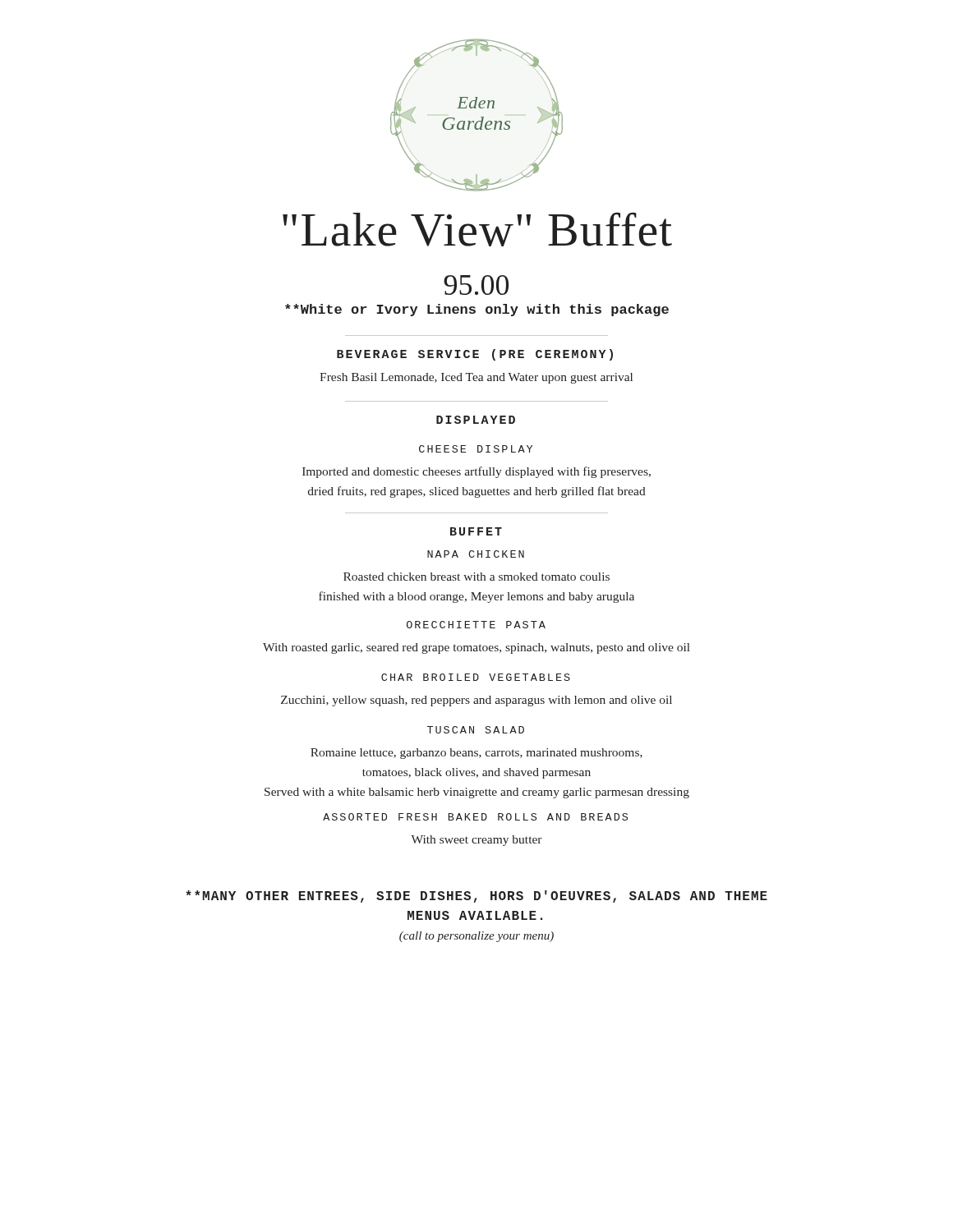Point to the text block starting "White or Ivory Linens only with"
This screenshot has width=953, height=1232.
coord(476,310)
